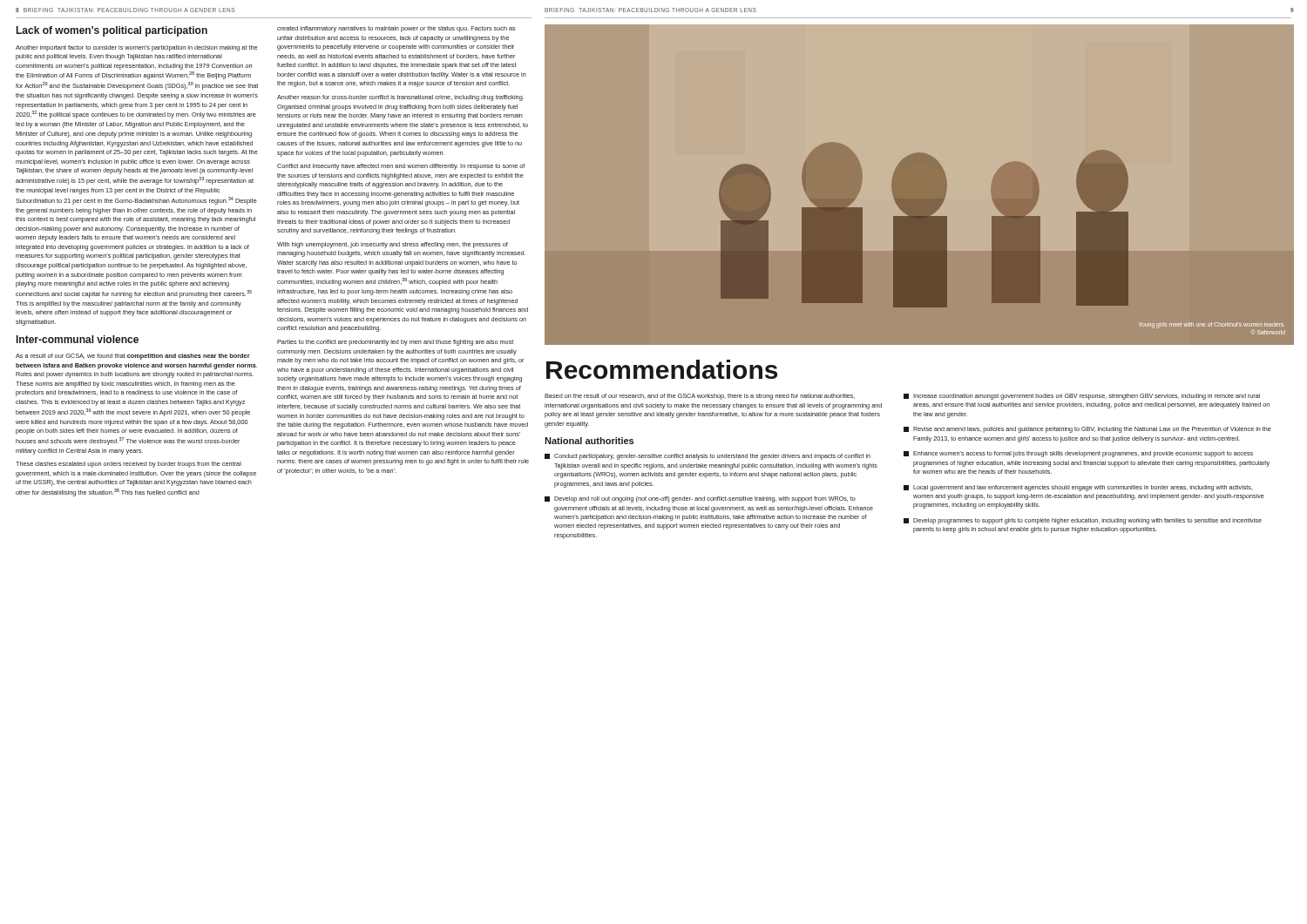1307x924 pixels.
Task: Select the list item that says "Conduct participatory, gender-sensitive conflict analysis to understand the"
Action: click(x=715, y=470)
